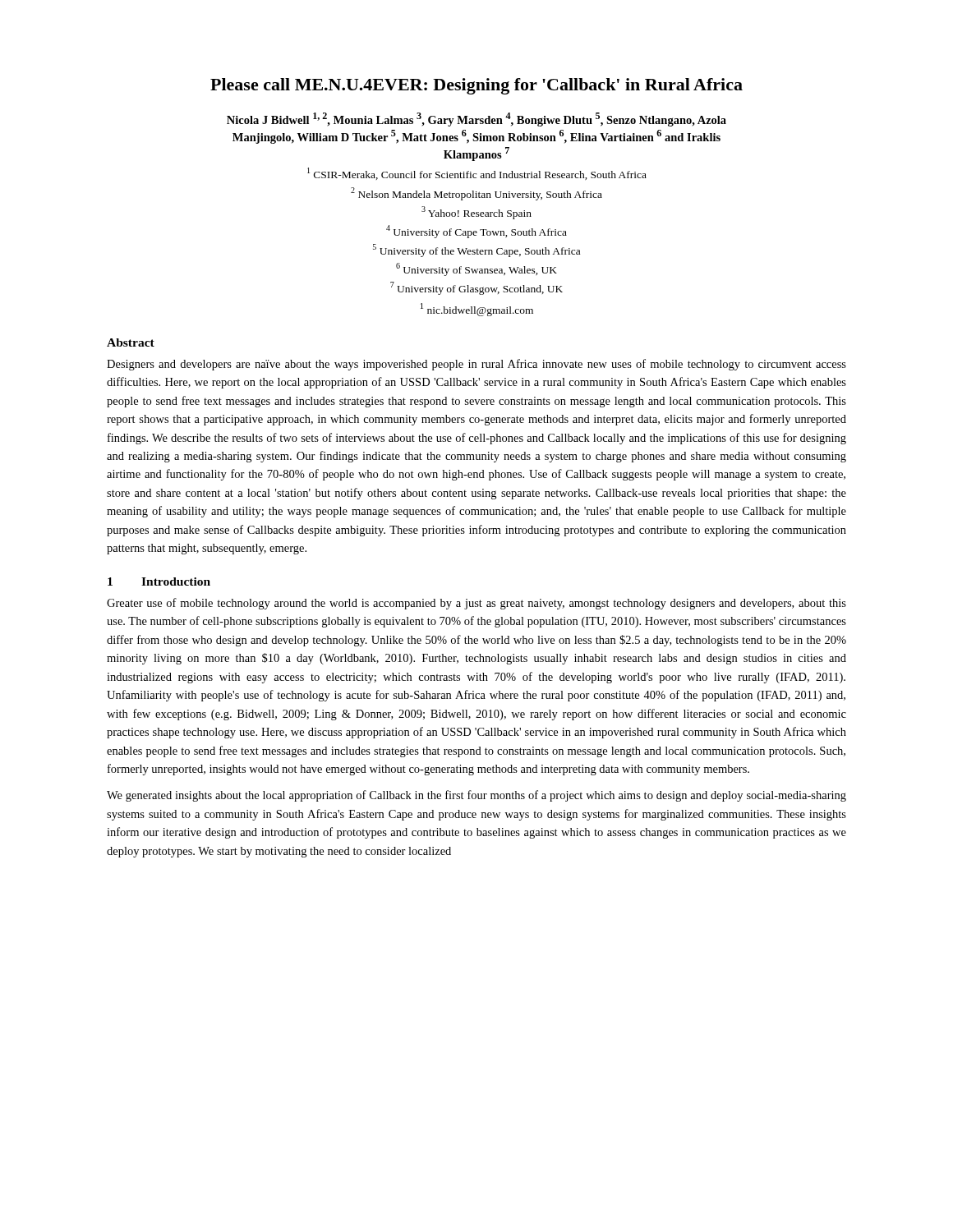This screenshot has width=953, height=1232.
Task: Point to the passage starting "1 nic.bidwell@gmail.com"
Action: click(476, 308)
